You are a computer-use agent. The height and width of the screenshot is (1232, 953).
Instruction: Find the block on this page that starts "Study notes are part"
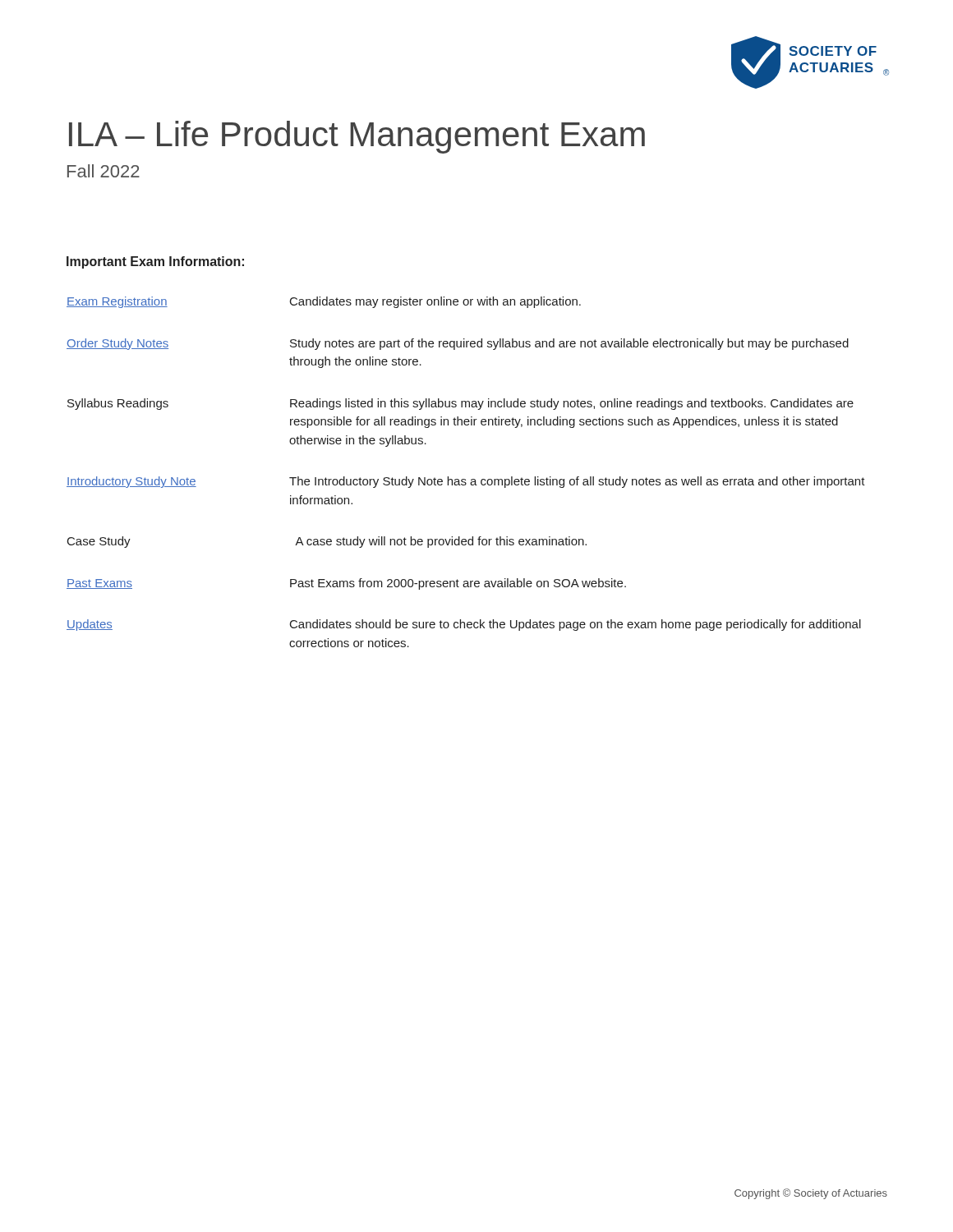click(x=569, y=352)
